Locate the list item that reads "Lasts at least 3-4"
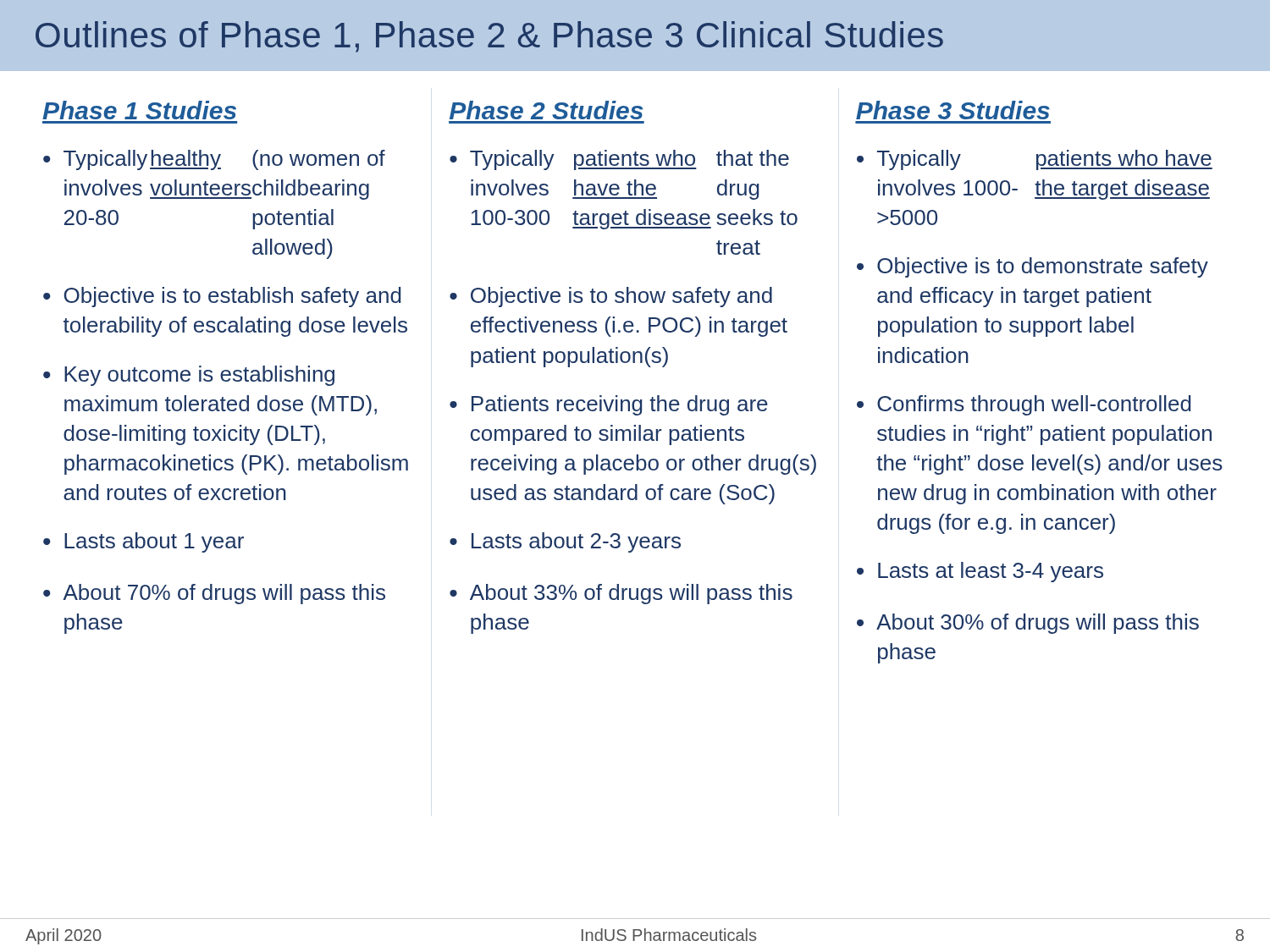1270x952 pixels. pyautogui.click(x=1042, y=572)
